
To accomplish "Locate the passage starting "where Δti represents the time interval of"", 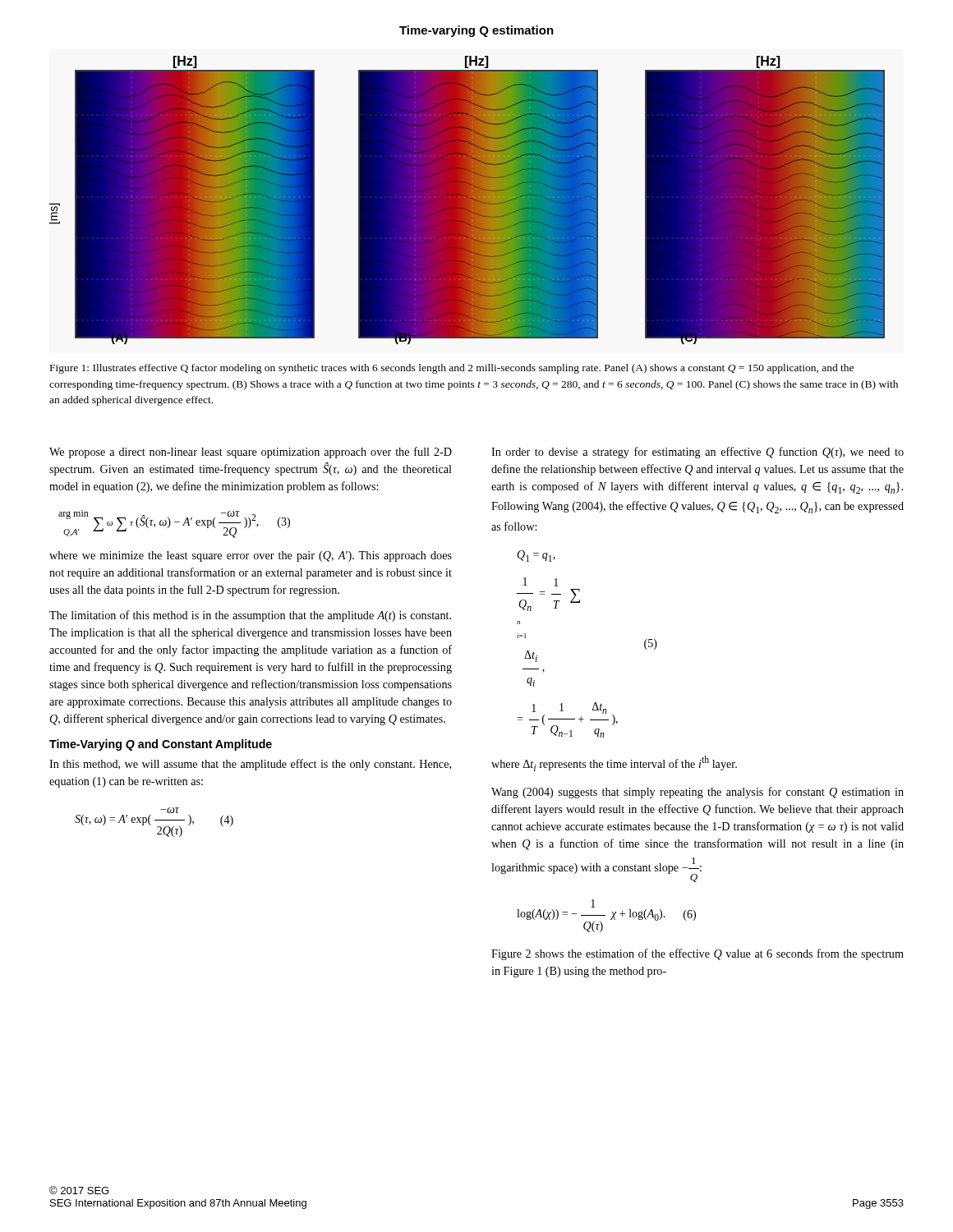I will 698,764.
